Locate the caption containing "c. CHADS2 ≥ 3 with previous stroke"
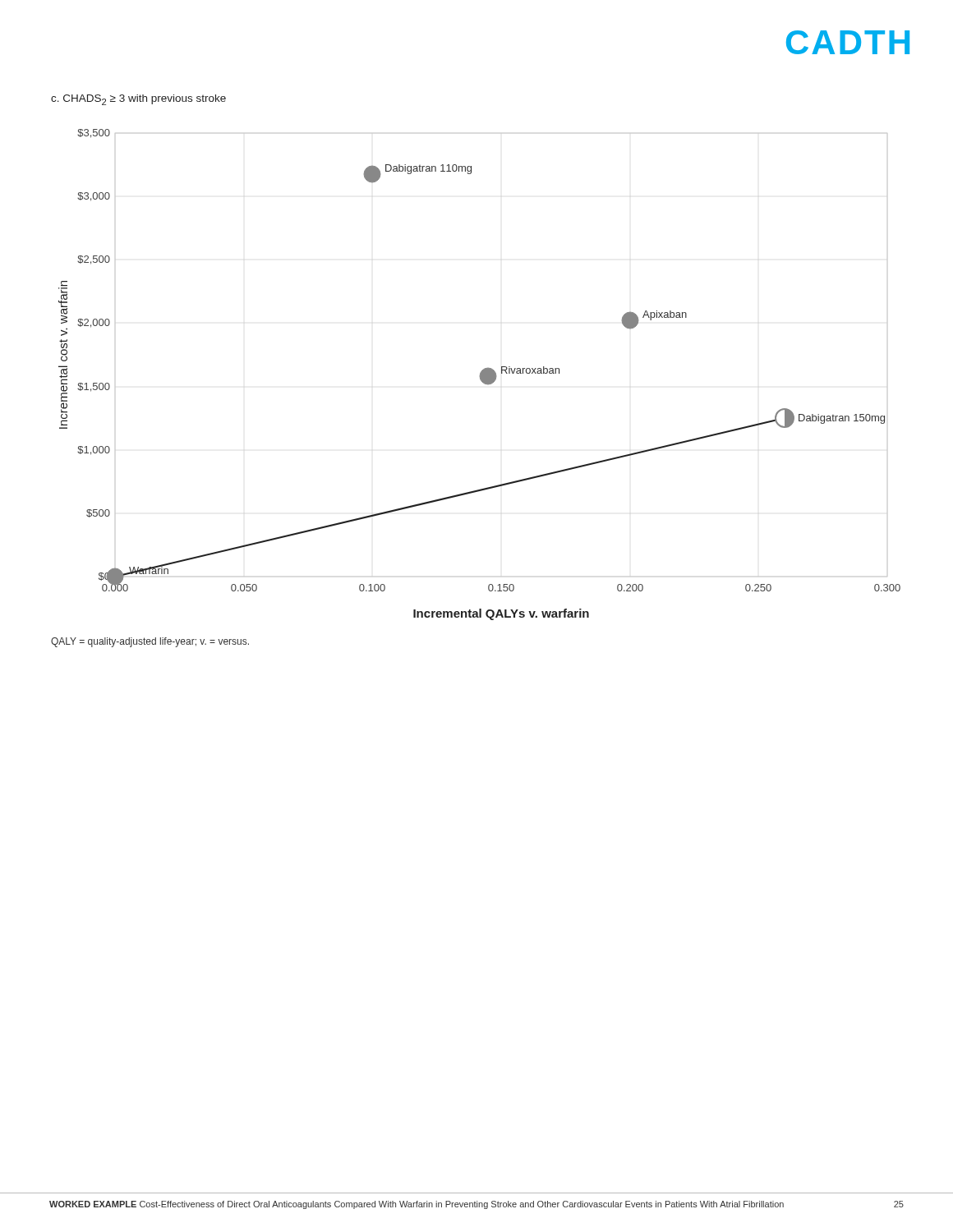The image size is (953, 1232). pos(139,99)
